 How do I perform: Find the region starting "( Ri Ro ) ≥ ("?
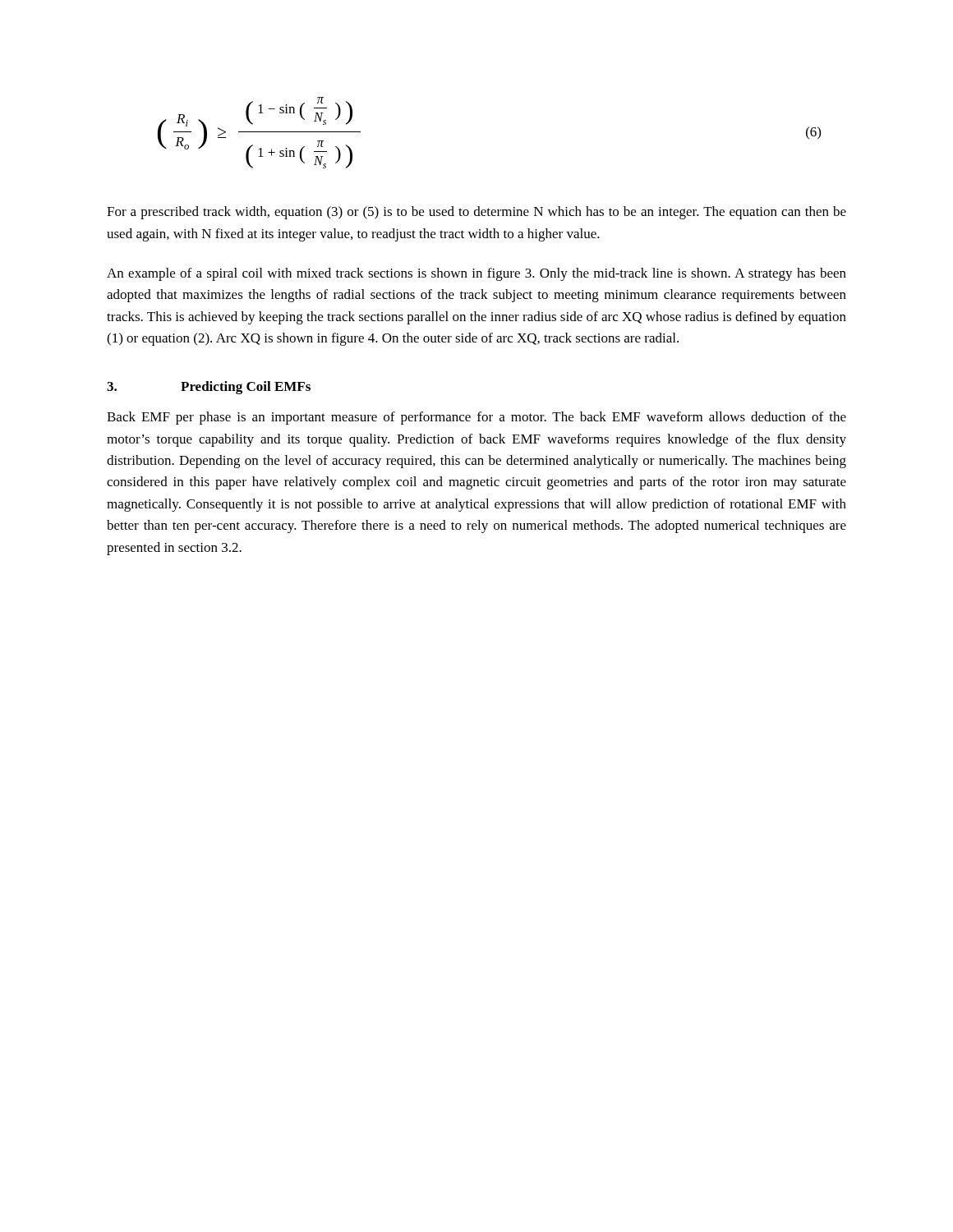pos(299,132)
